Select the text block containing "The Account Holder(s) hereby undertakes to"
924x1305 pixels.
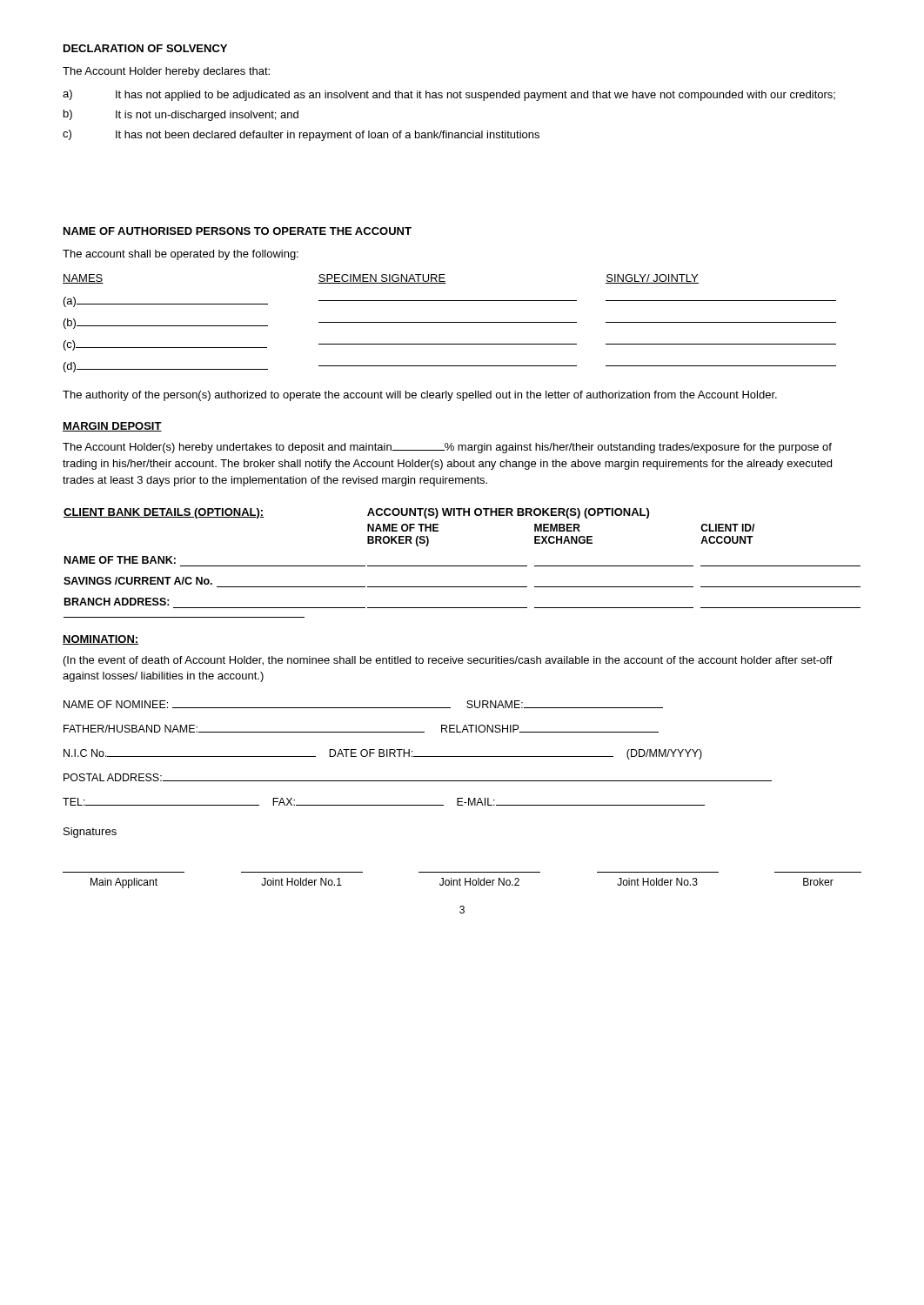pos(462,464)
